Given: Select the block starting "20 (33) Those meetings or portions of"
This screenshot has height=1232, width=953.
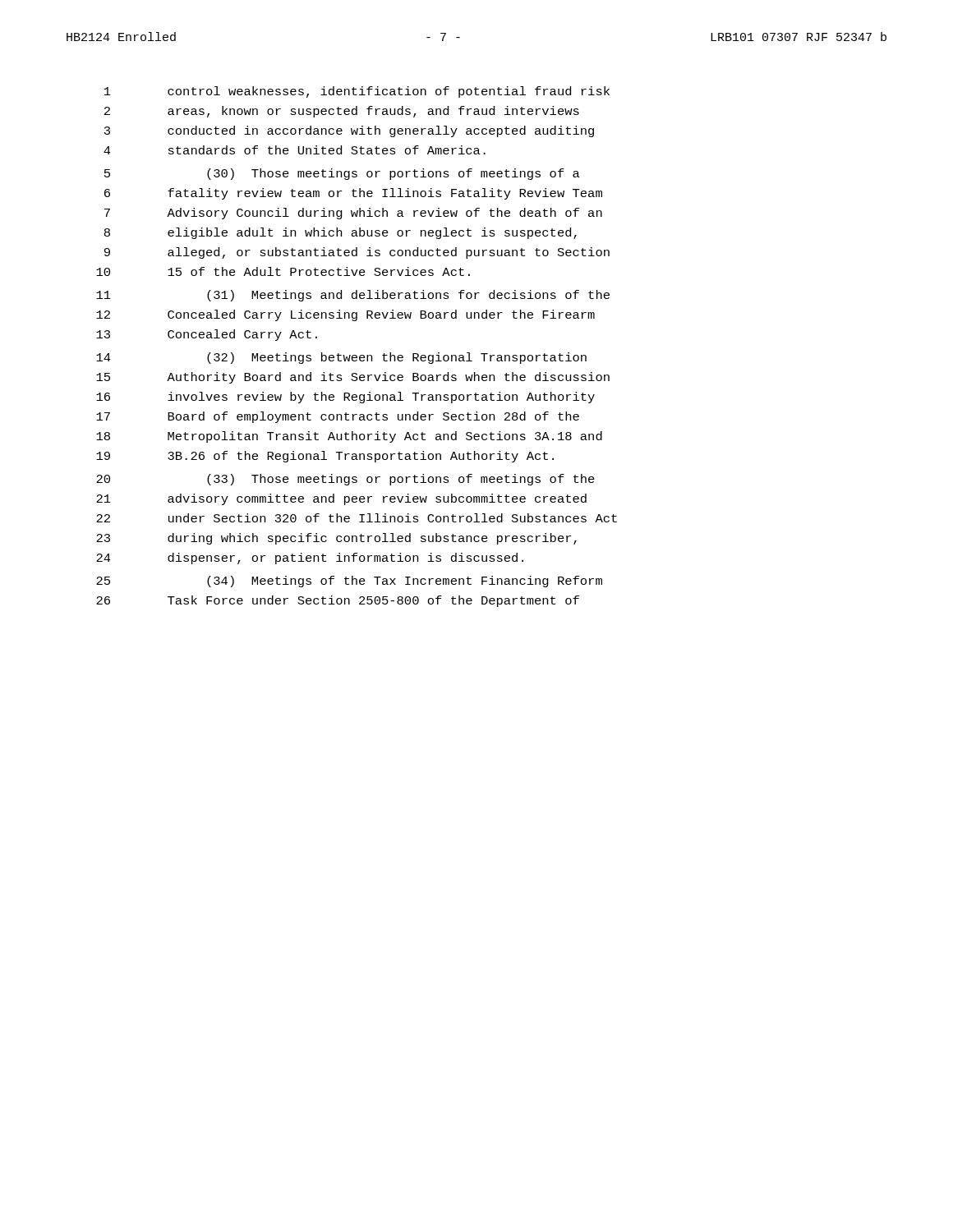Looking at the screenshot, I should click(x=476, y=519).
